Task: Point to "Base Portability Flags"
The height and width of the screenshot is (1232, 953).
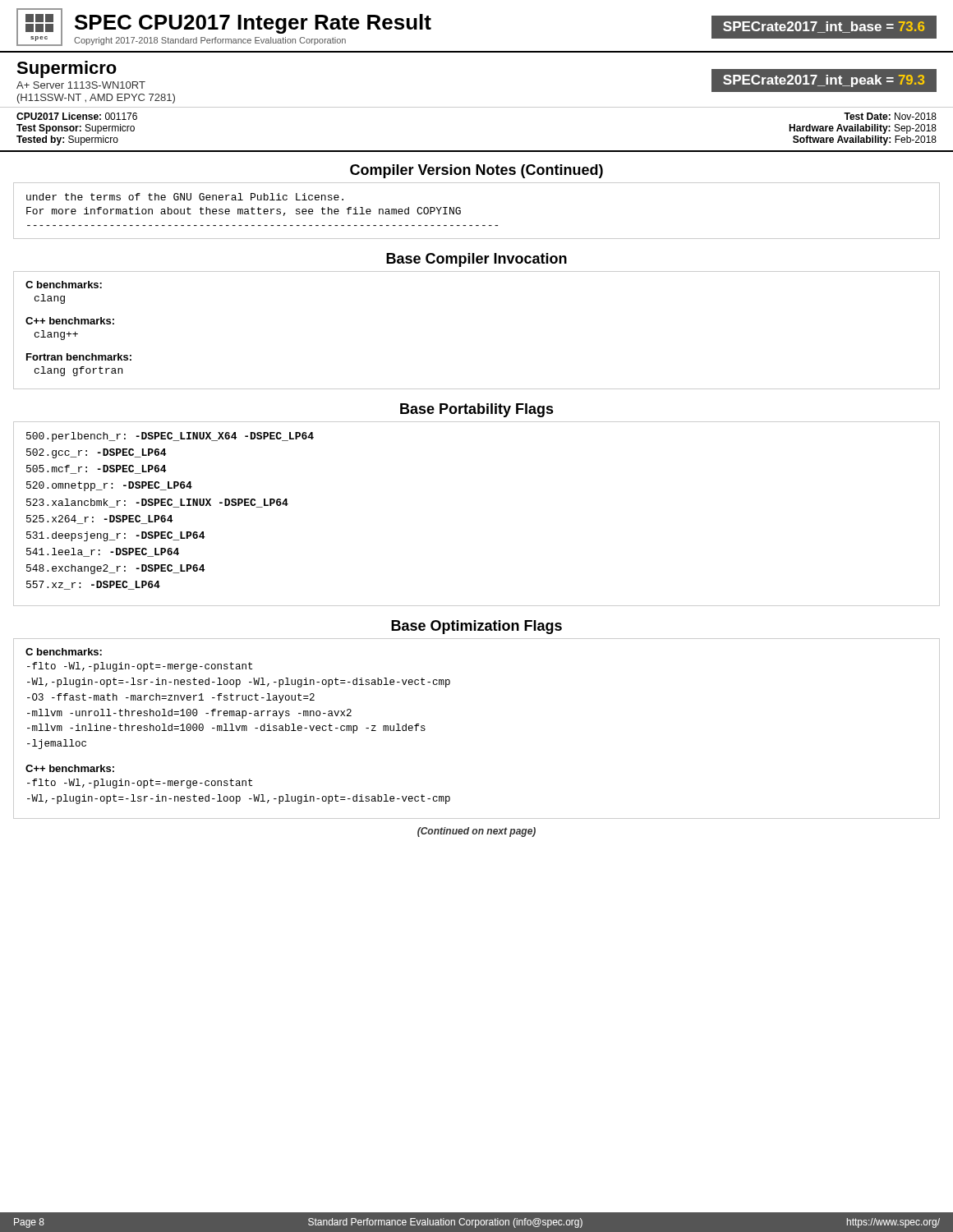Action: pos(476,409)
